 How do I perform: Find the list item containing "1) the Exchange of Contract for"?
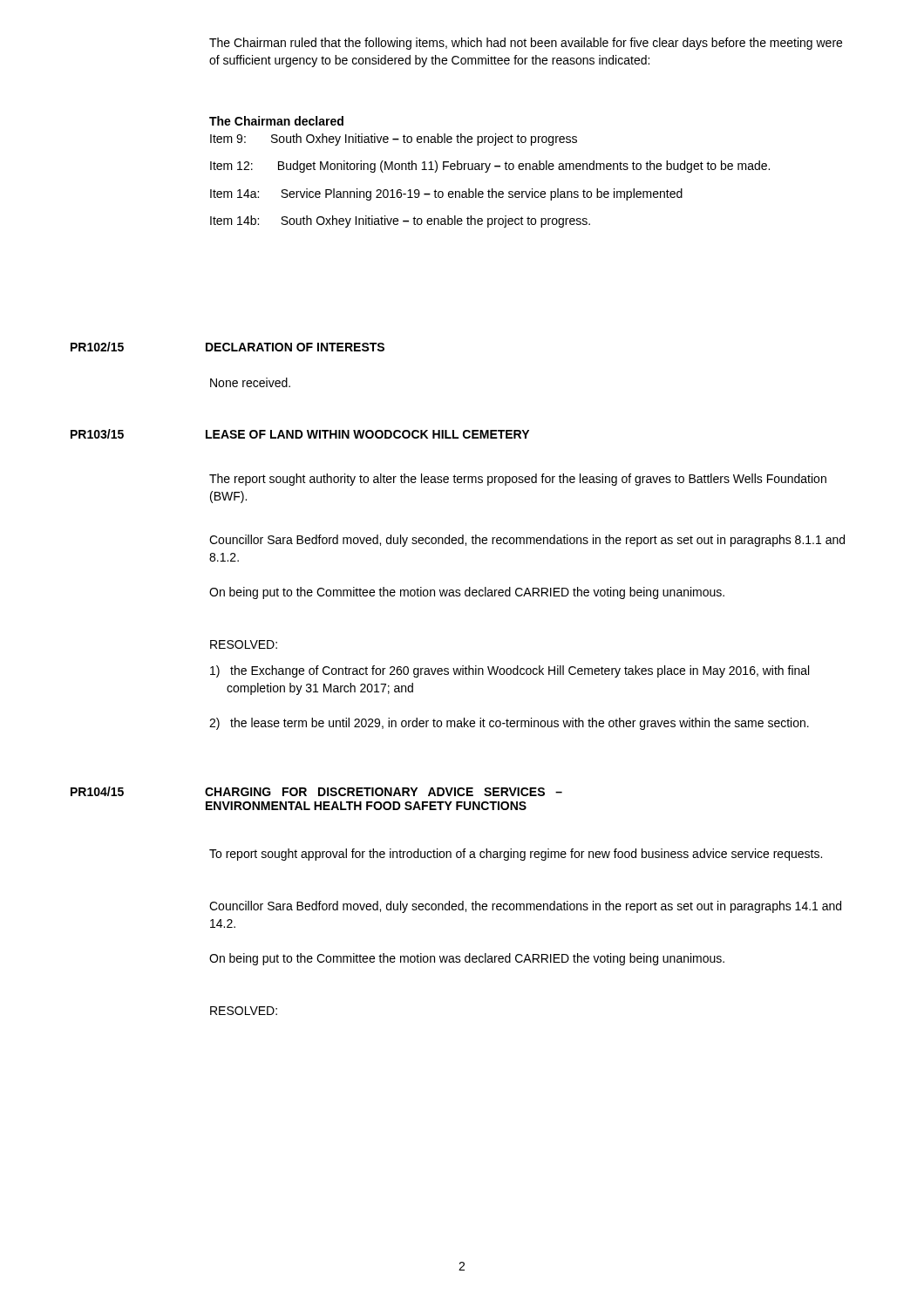(x=532, y=680)
